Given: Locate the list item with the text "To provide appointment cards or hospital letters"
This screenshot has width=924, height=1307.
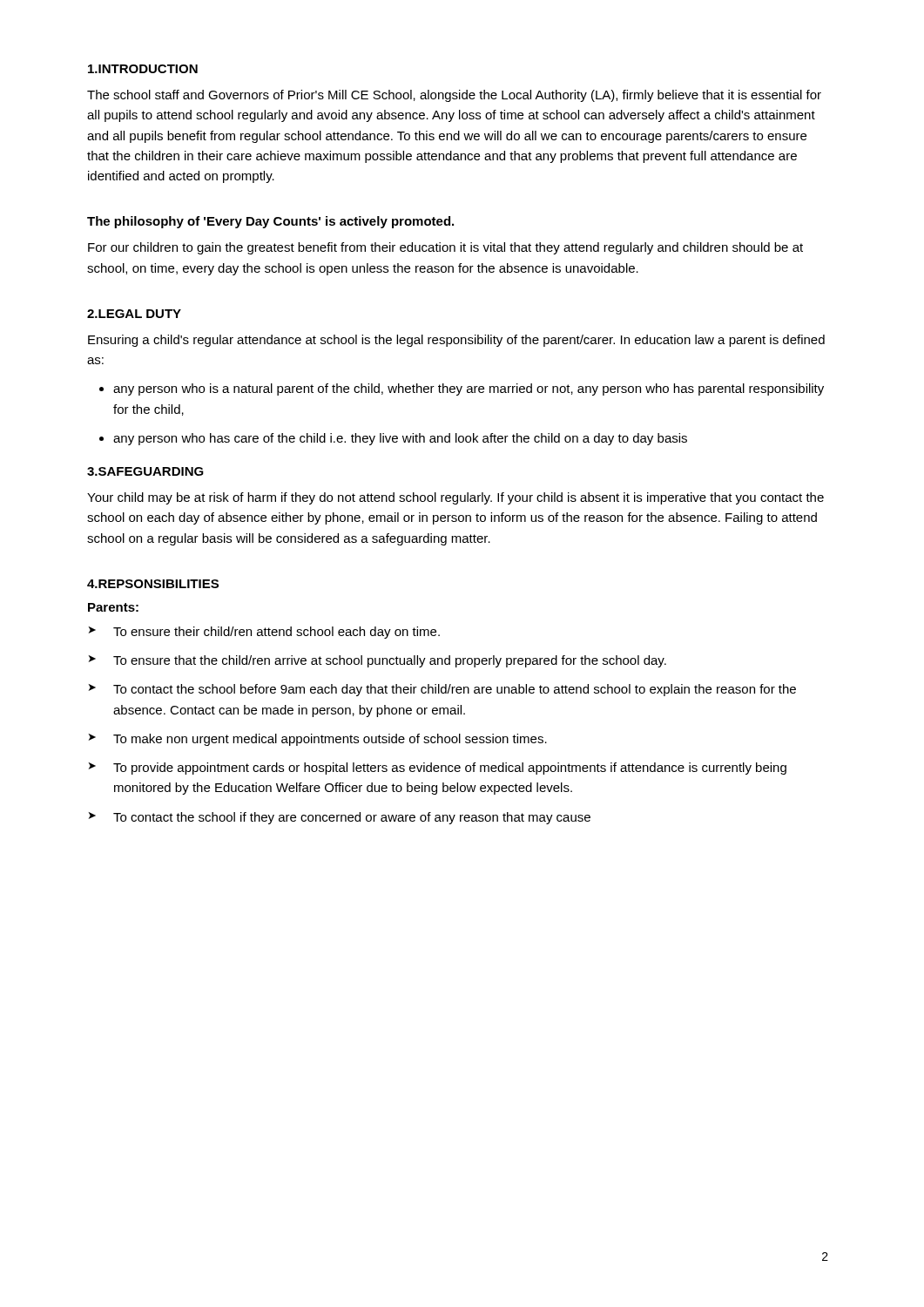Looking at the screenshot, I should (x=450, y=777).
